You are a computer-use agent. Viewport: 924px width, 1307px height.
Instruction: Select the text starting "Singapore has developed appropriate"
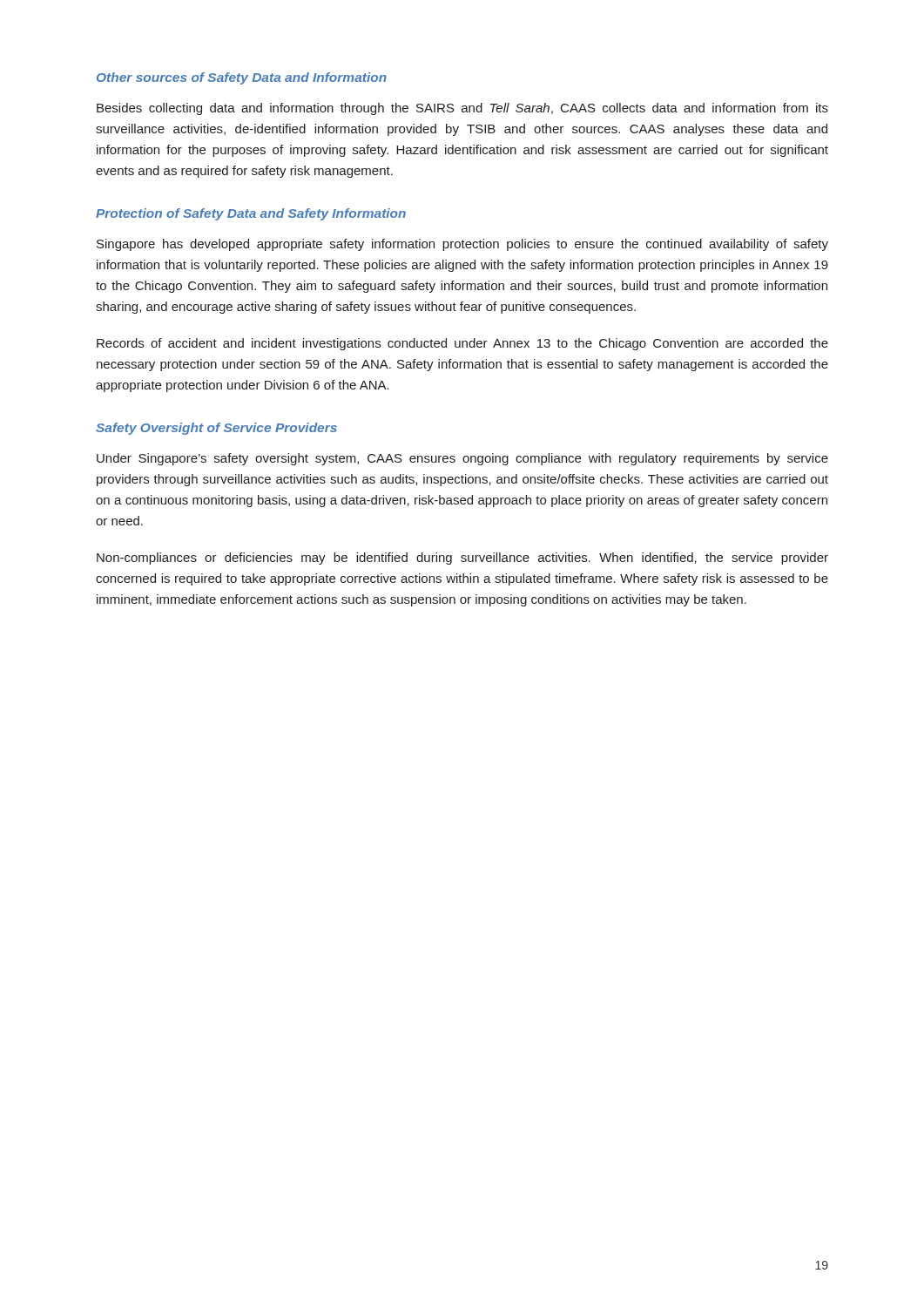tap(462, 275)
